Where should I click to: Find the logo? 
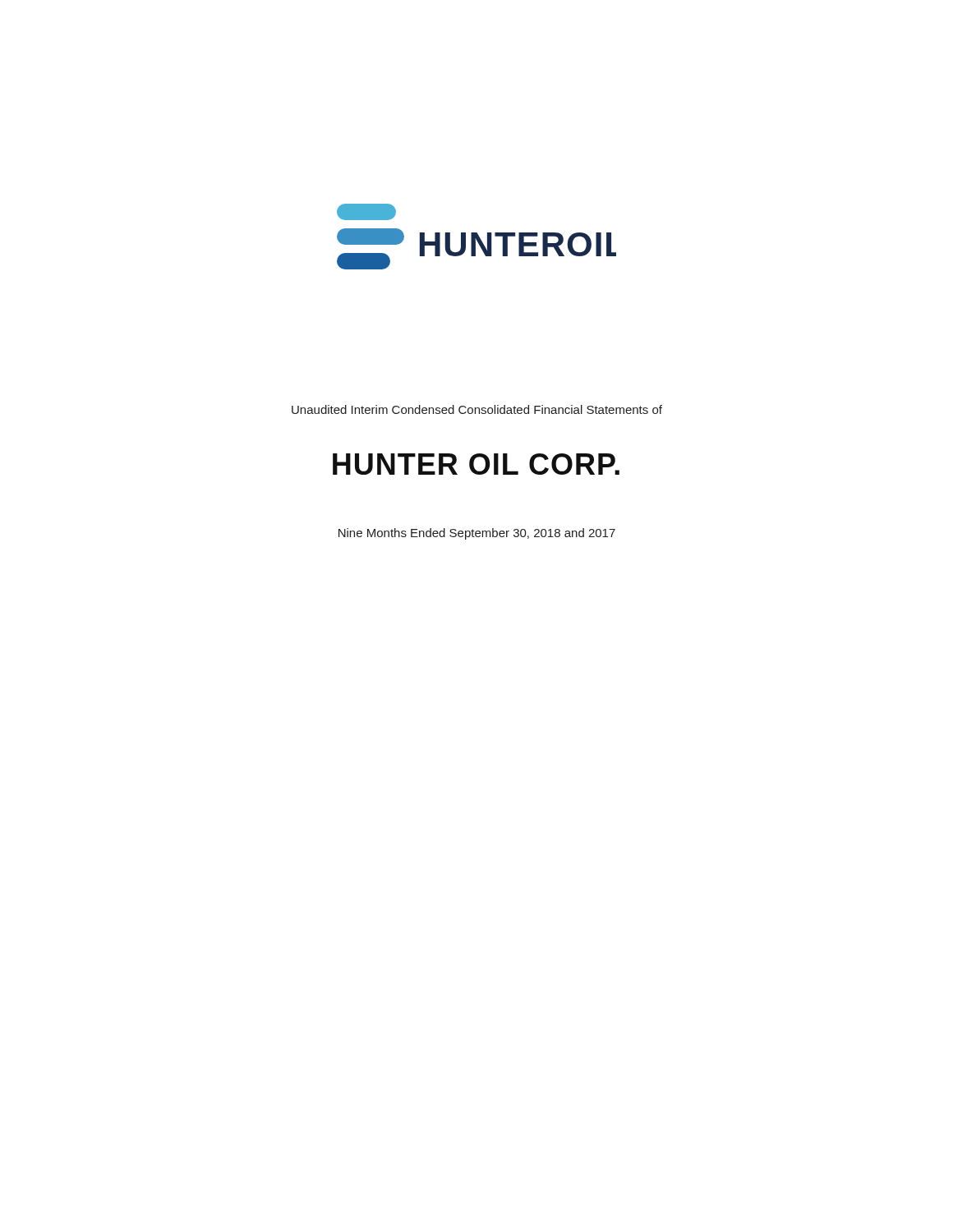[x=476, y=242]
